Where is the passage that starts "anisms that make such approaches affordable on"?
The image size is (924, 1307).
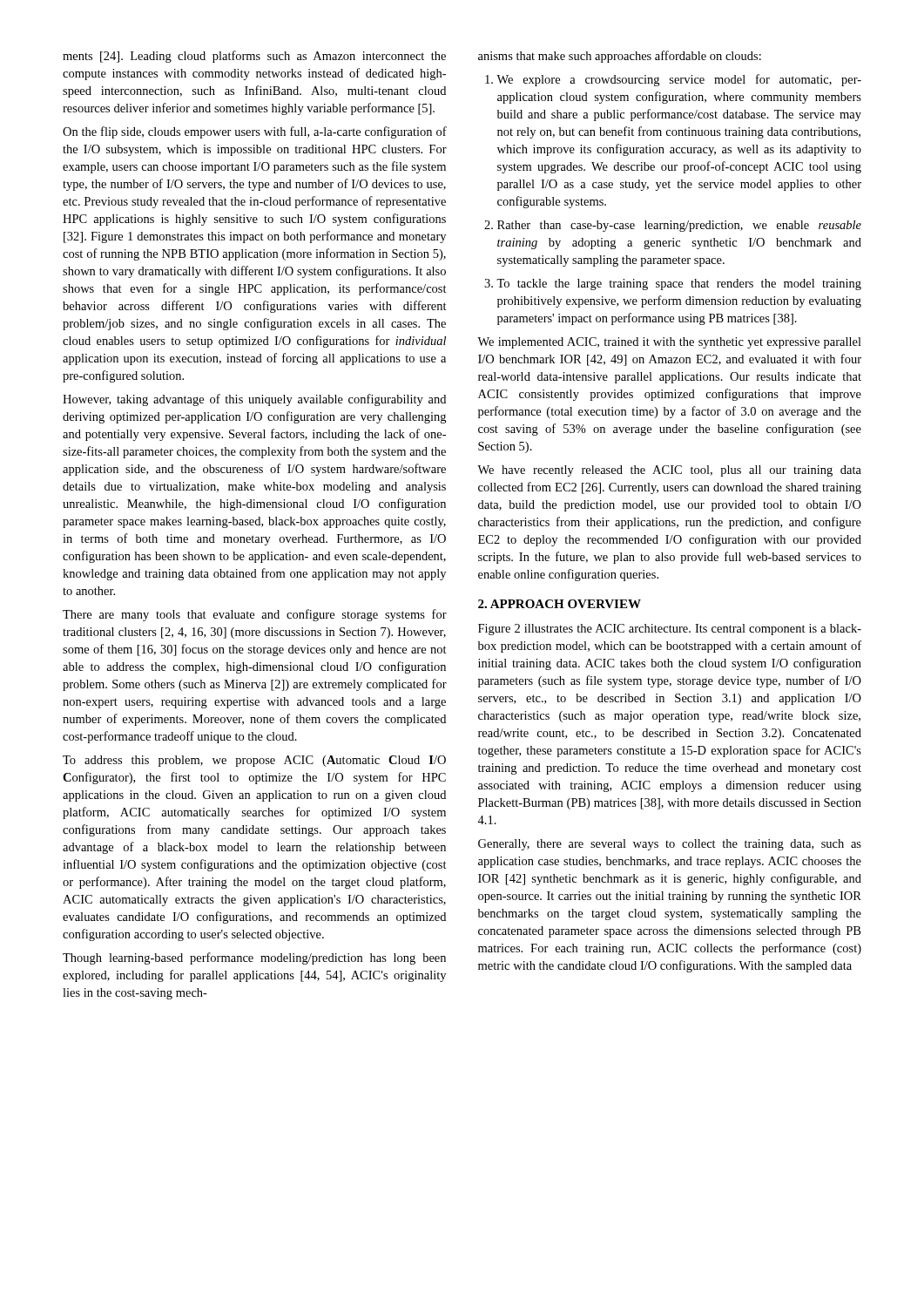click(669, 56)
